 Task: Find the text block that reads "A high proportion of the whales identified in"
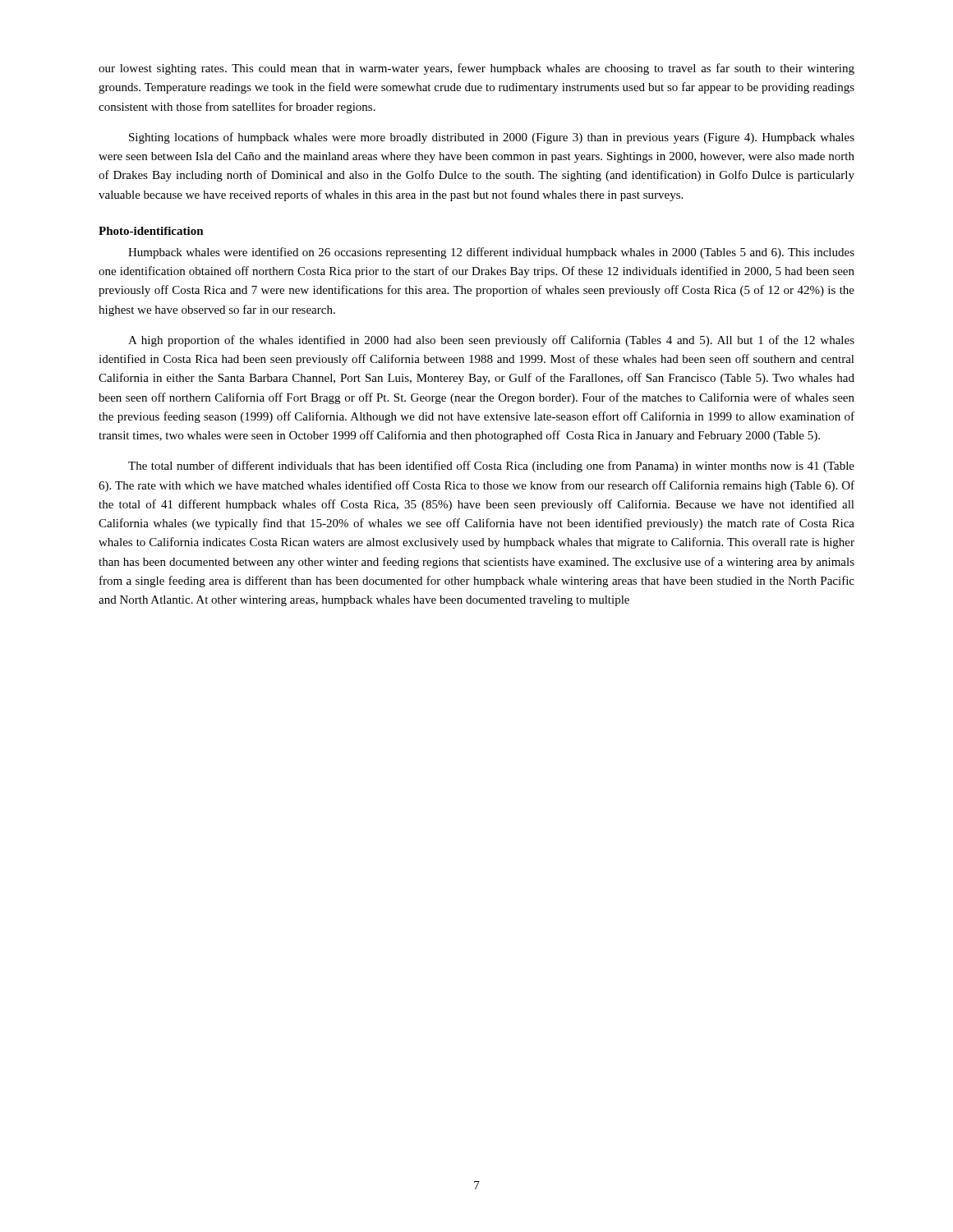pos(476,388)
